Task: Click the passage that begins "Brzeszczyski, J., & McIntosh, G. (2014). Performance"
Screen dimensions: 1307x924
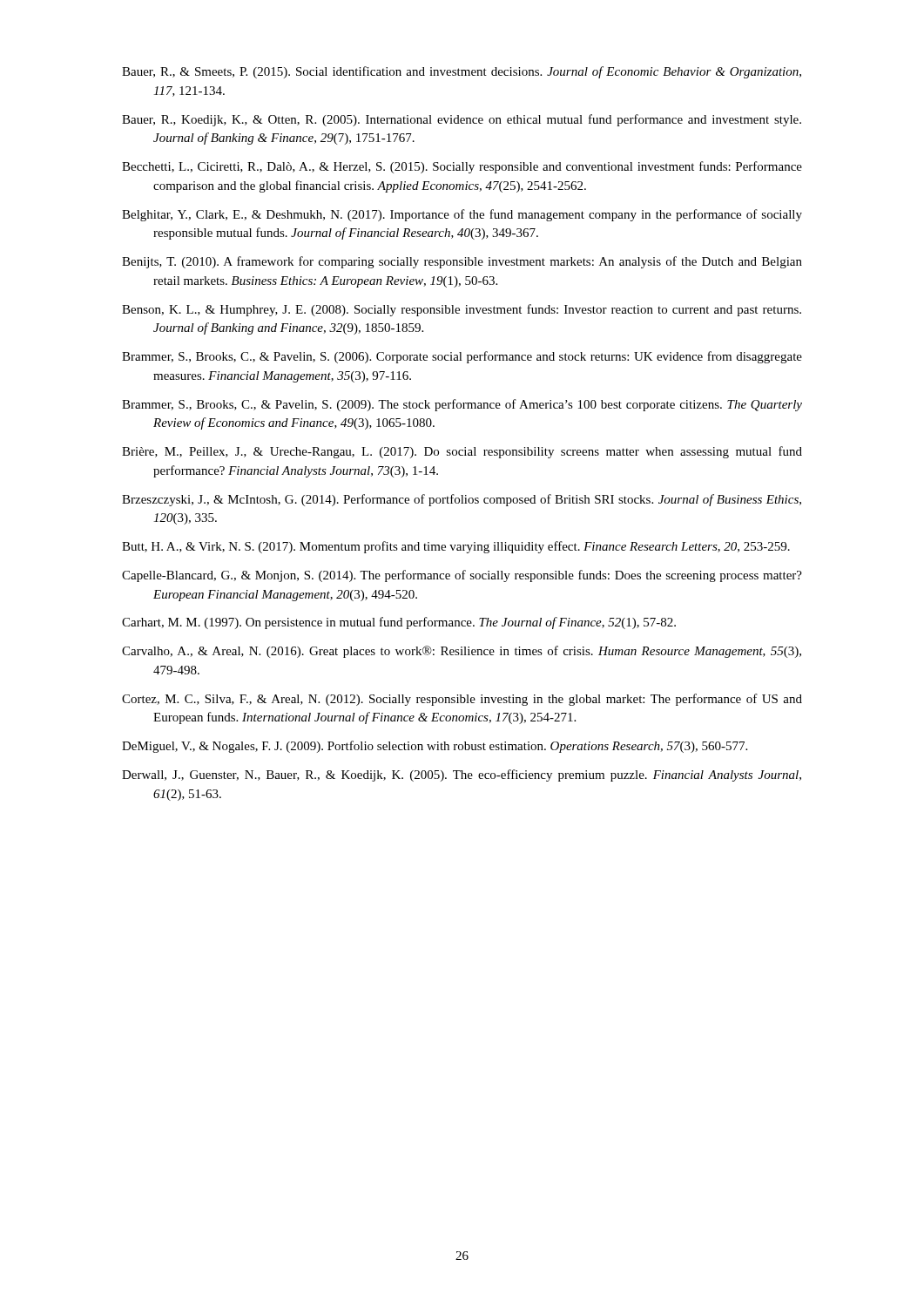Action: [x=462, y=509]
